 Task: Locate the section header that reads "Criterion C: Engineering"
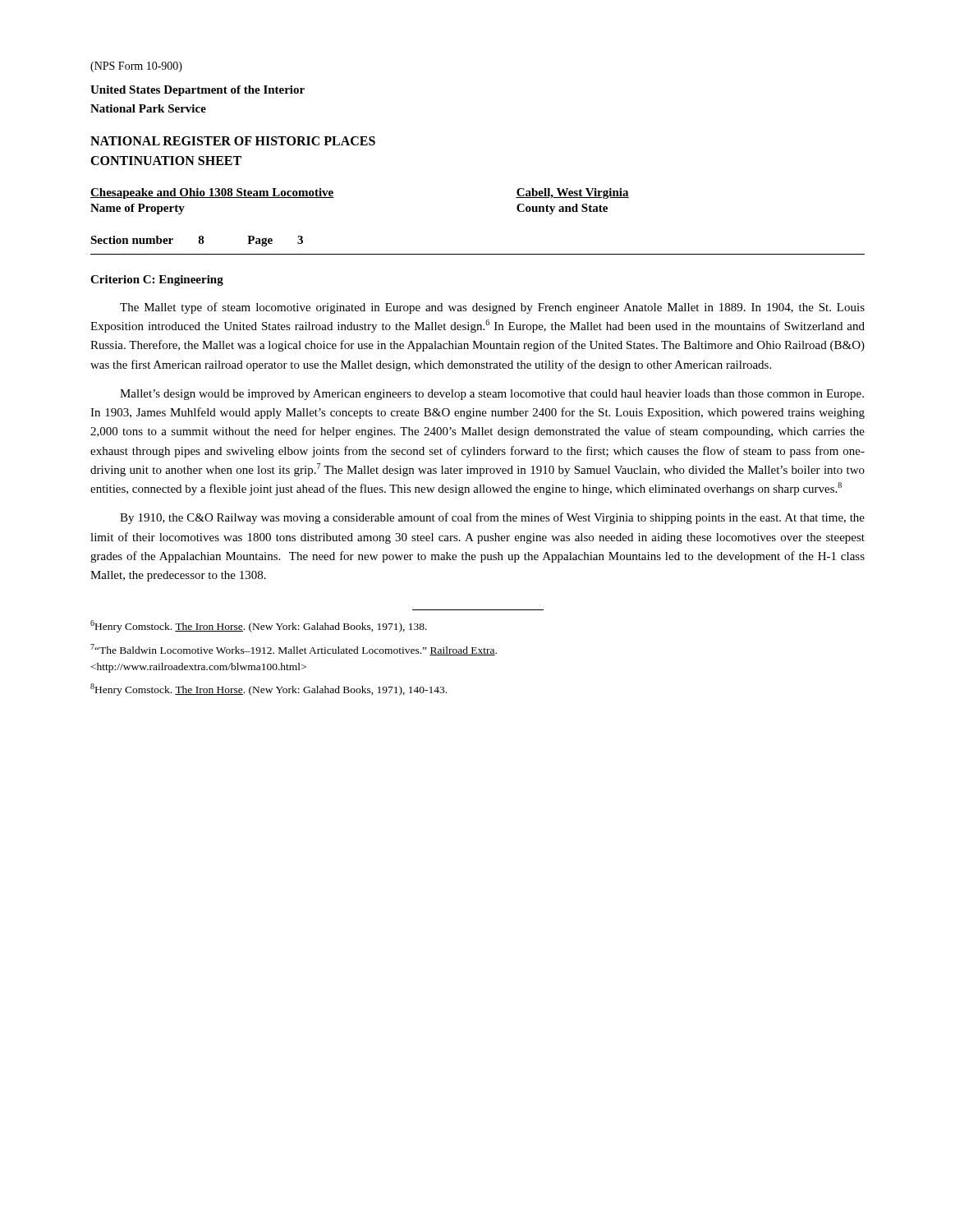pos(157,279)
